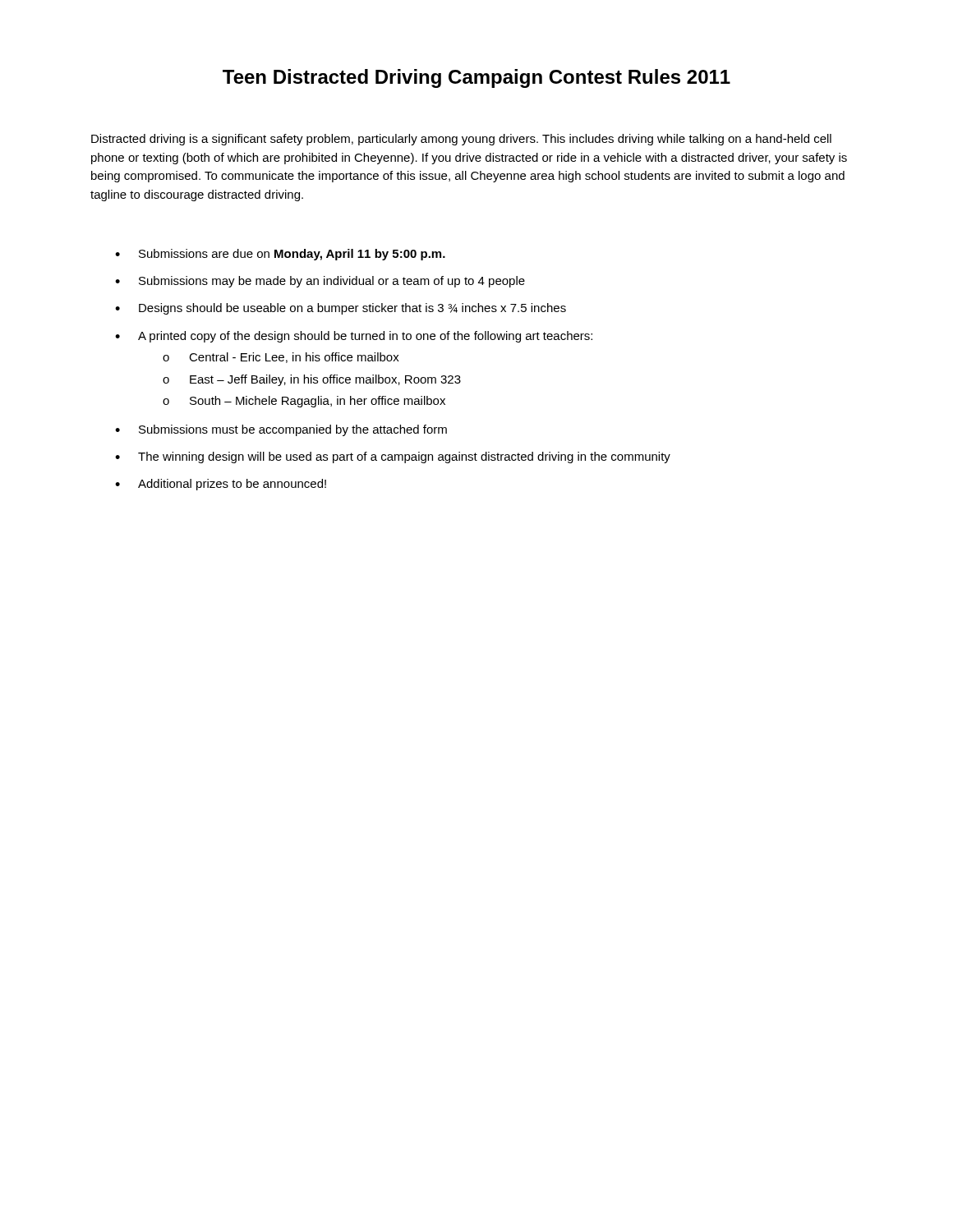The image size is (953, 1232).
Task: Click on the list item that says "• Submissions are due"
Action: [x=280, y=255]
